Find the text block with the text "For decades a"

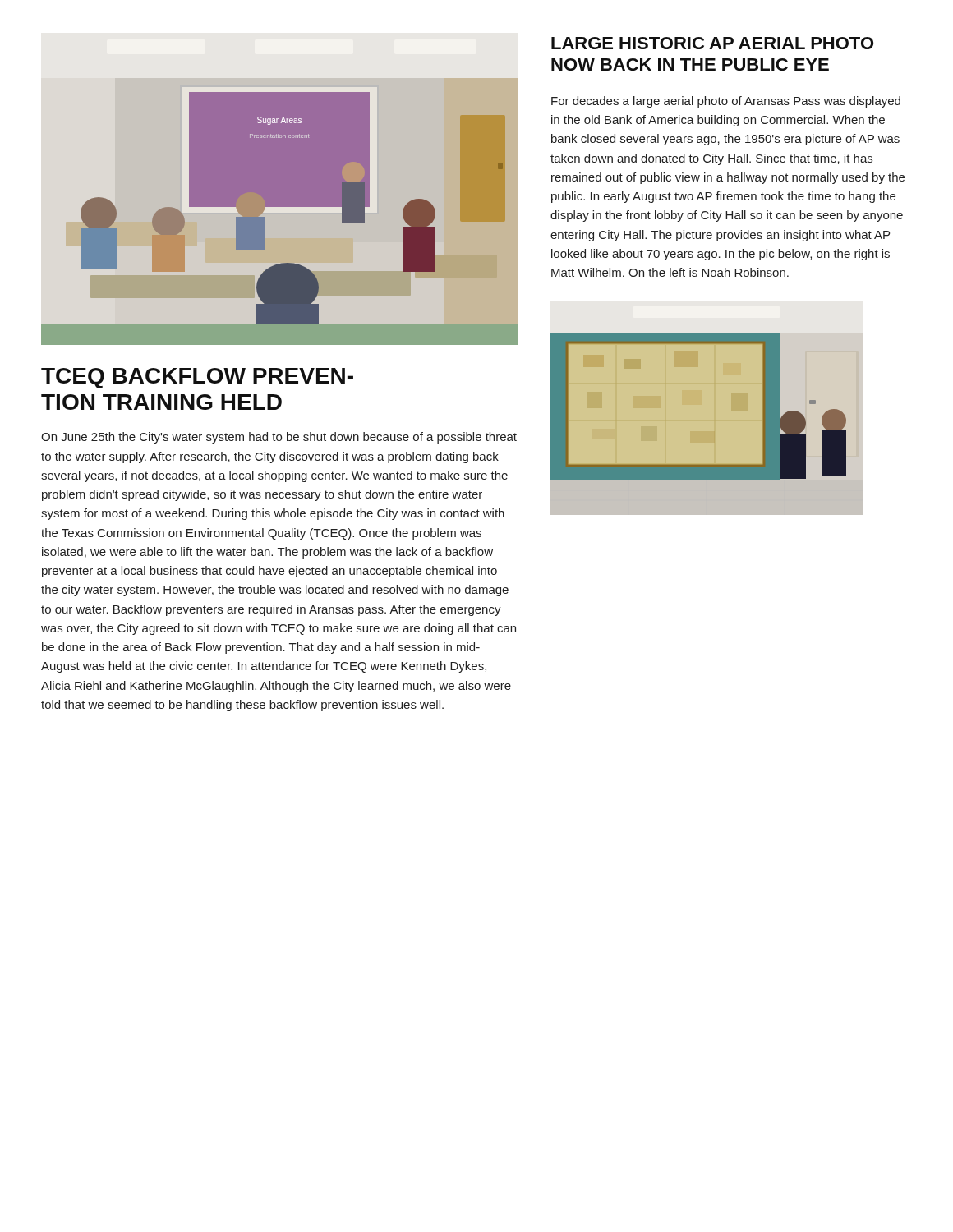click(728, 186)
